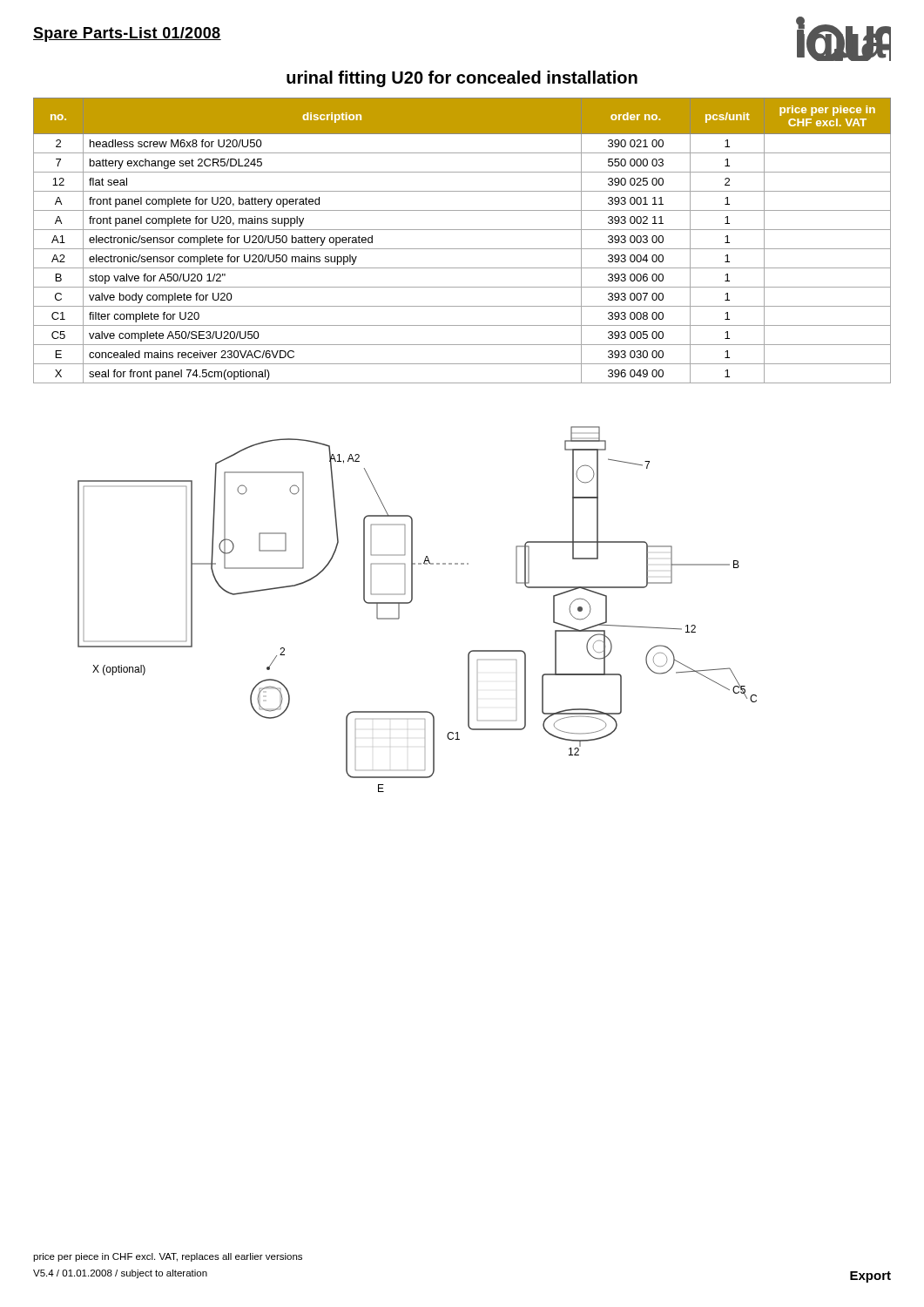Select the table that reads "393 002 11"
Screen dimensions: 1307x924
[x=462, y=240]
